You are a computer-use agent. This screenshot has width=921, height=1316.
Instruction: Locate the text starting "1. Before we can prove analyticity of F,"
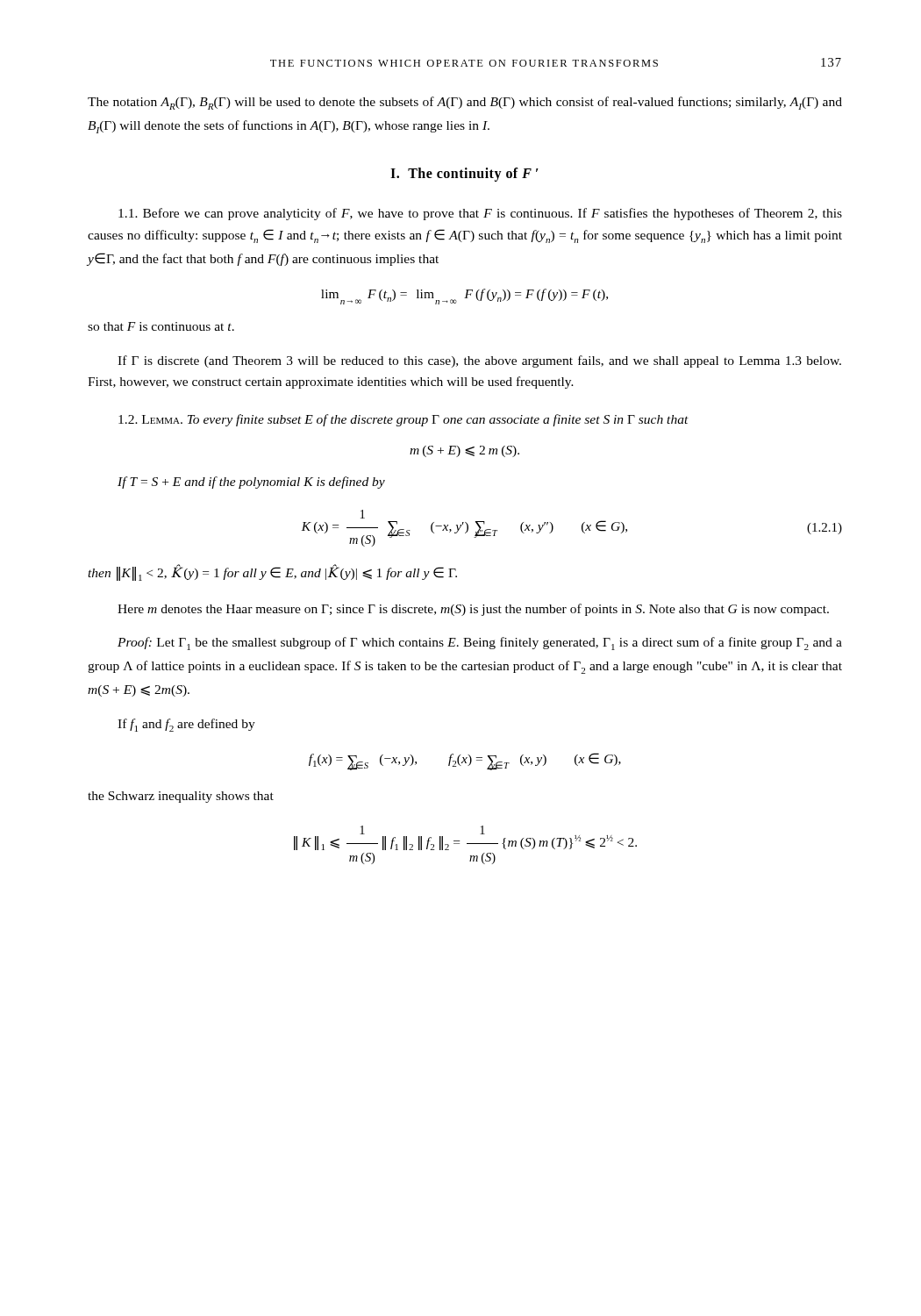click(465, 236)
